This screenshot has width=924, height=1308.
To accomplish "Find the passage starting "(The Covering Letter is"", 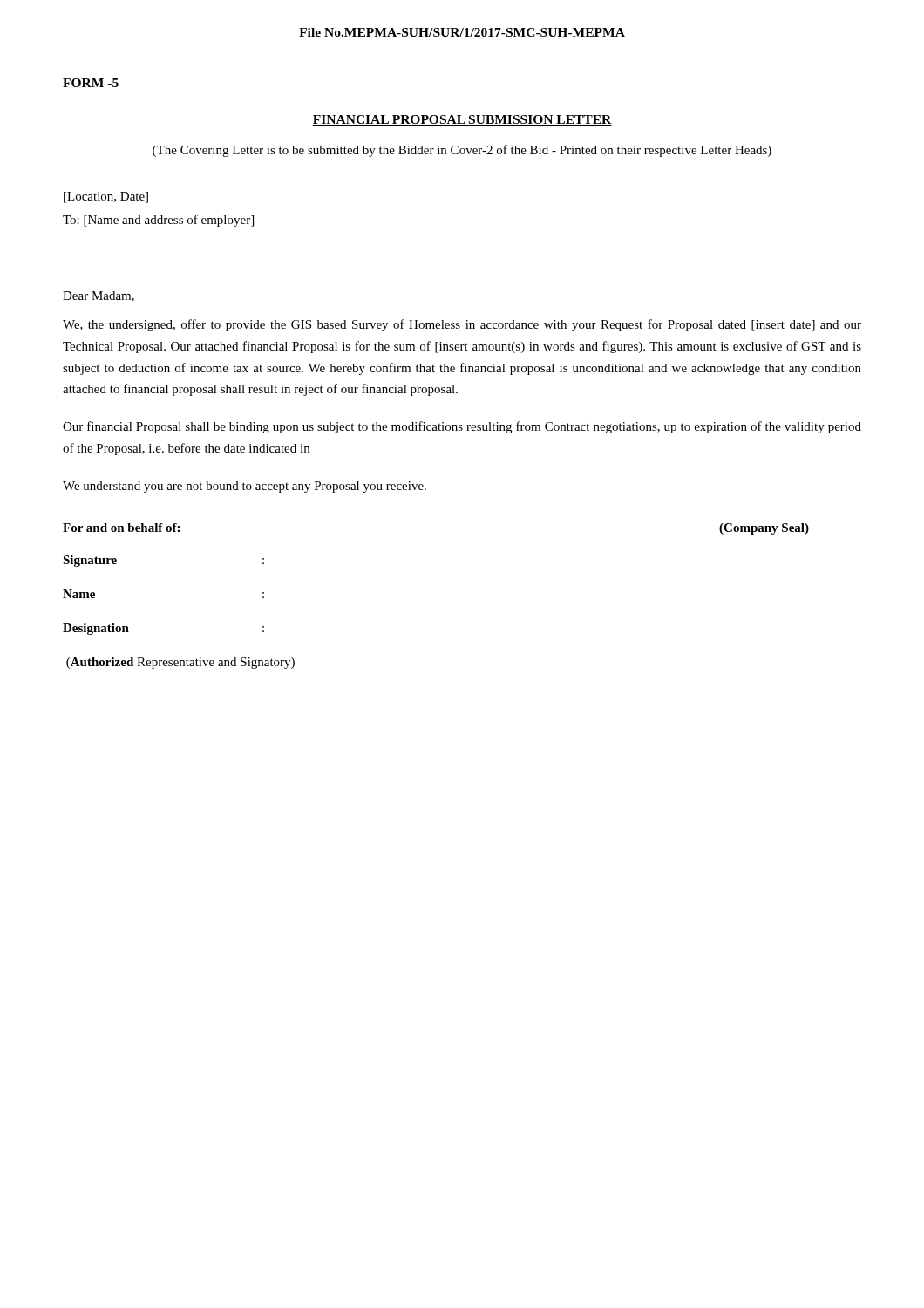I will 462,150.
